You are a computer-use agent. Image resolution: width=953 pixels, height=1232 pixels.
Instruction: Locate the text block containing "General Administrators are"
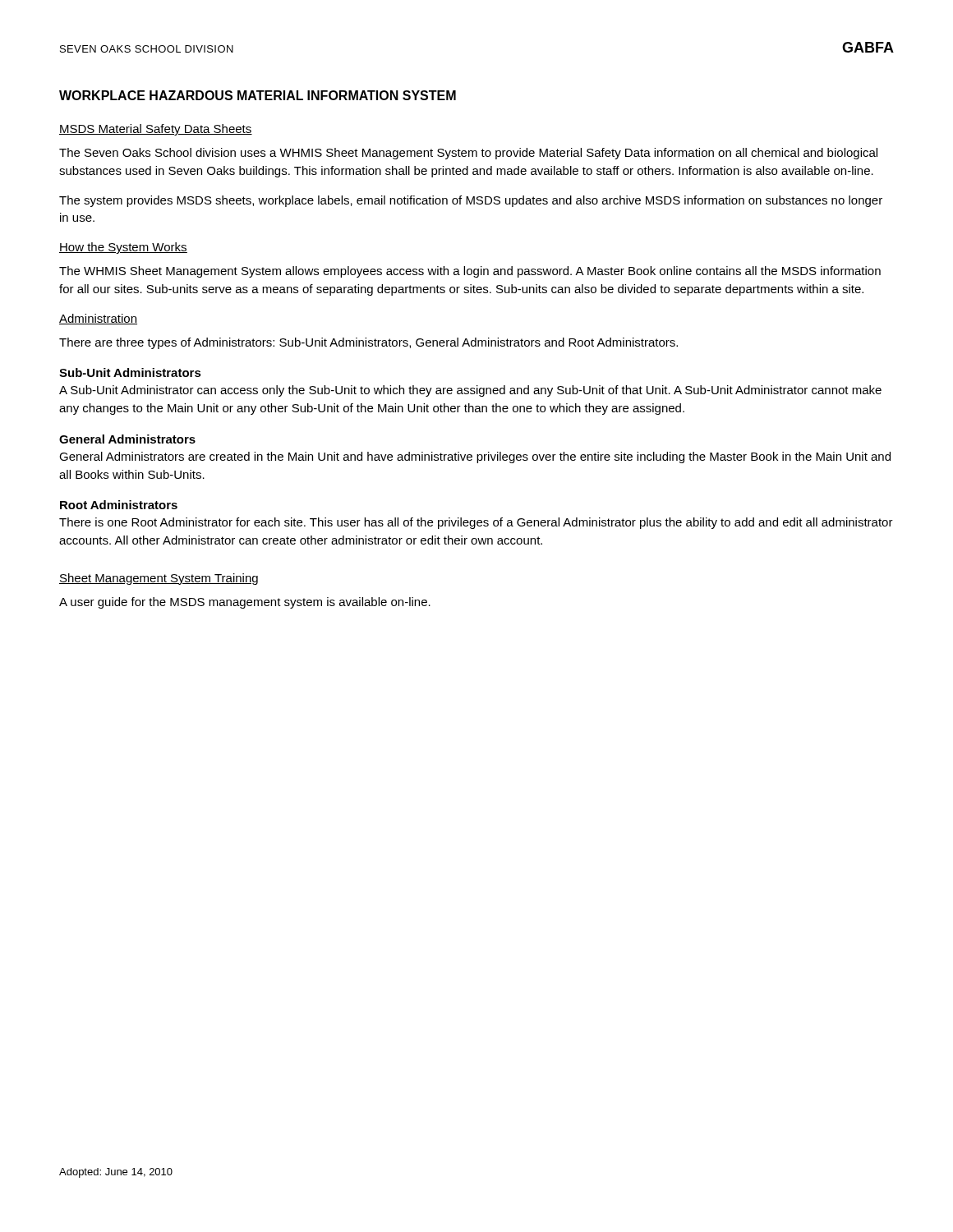pyautogui.click(x=475, y=465)
